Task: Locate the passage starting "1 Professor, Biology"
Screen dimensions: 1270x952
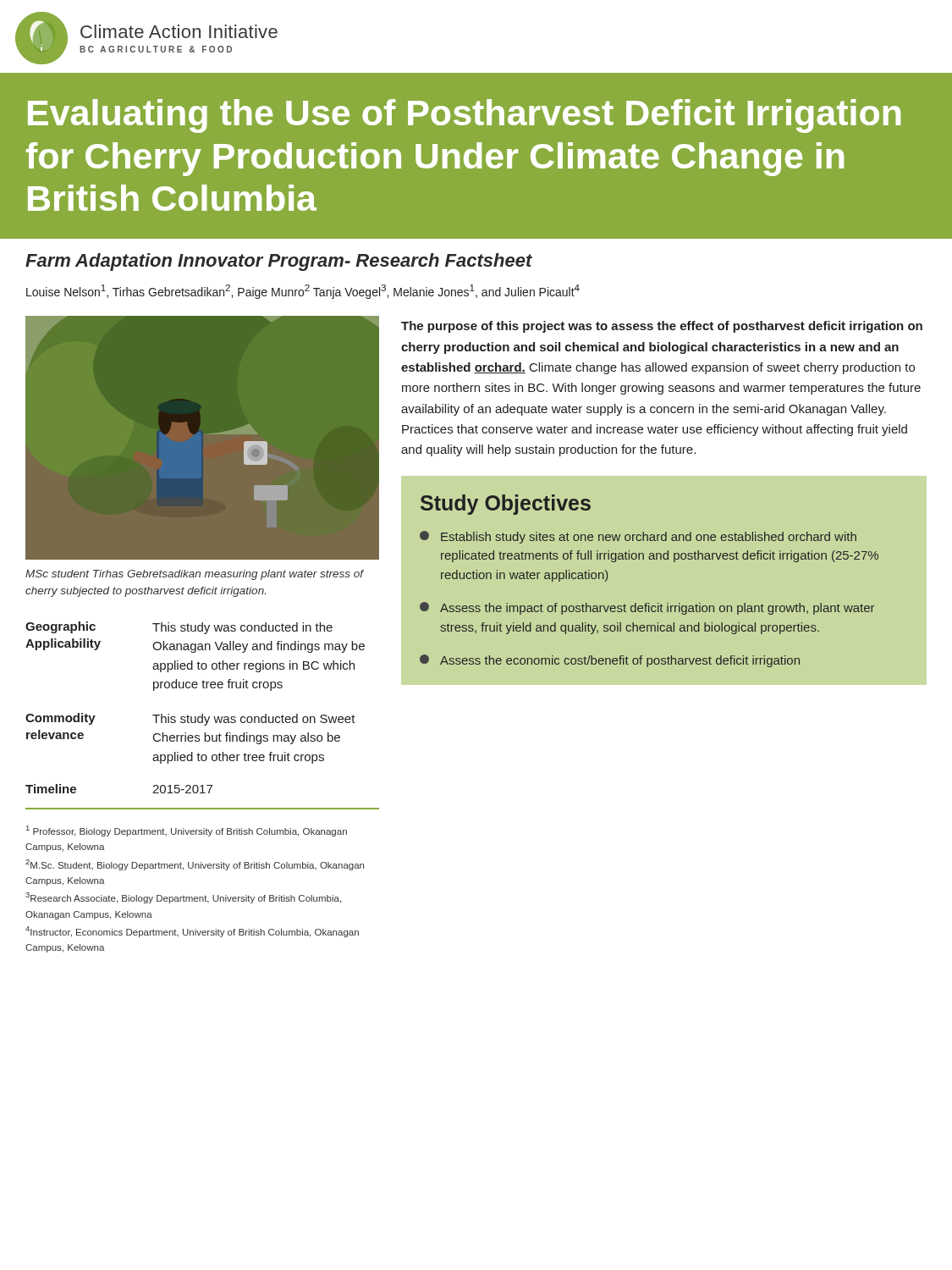Action: click(195, 888)
